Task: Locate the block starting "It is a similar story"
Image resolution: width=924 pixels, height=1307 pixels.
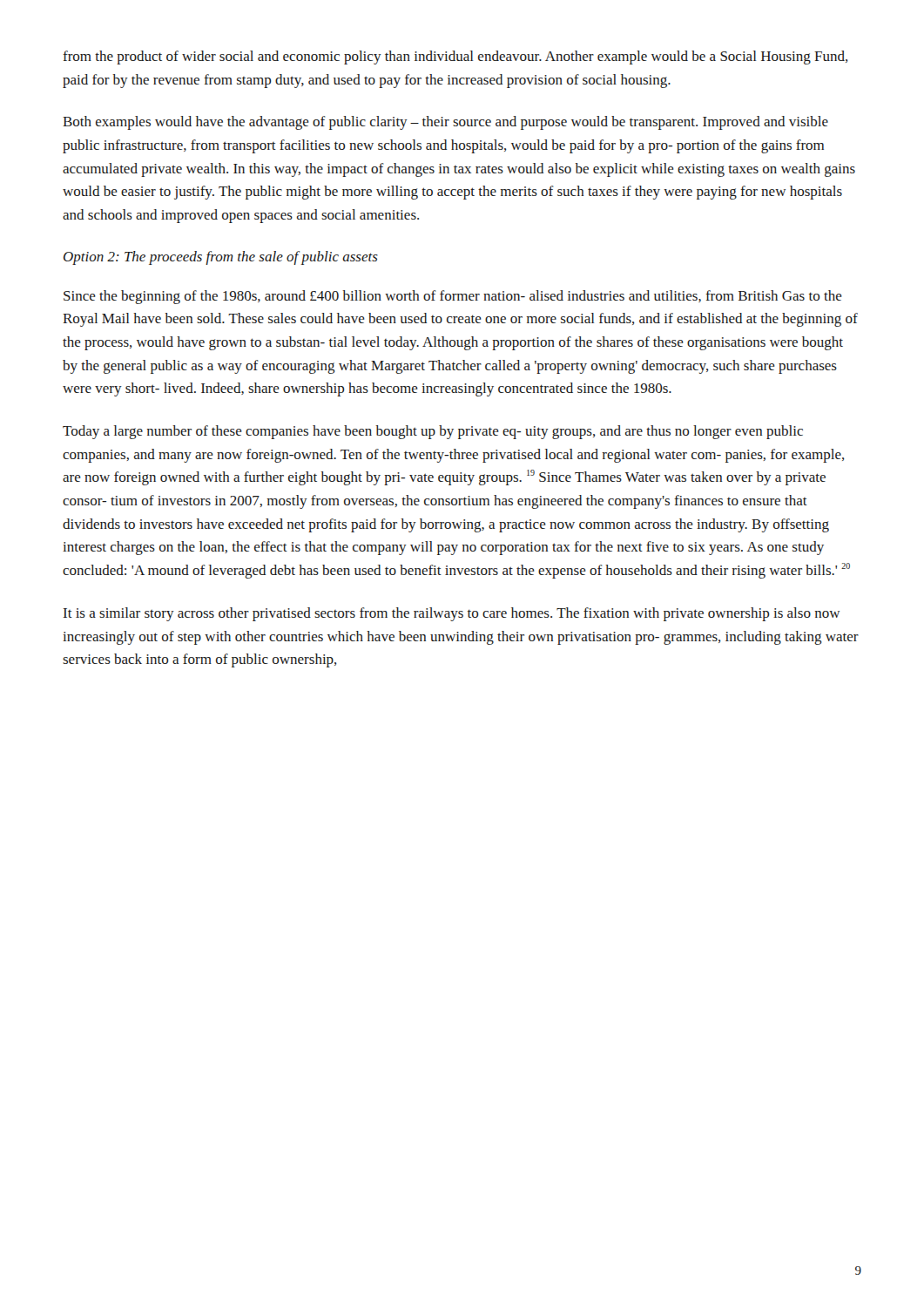Action: point(461,636)
